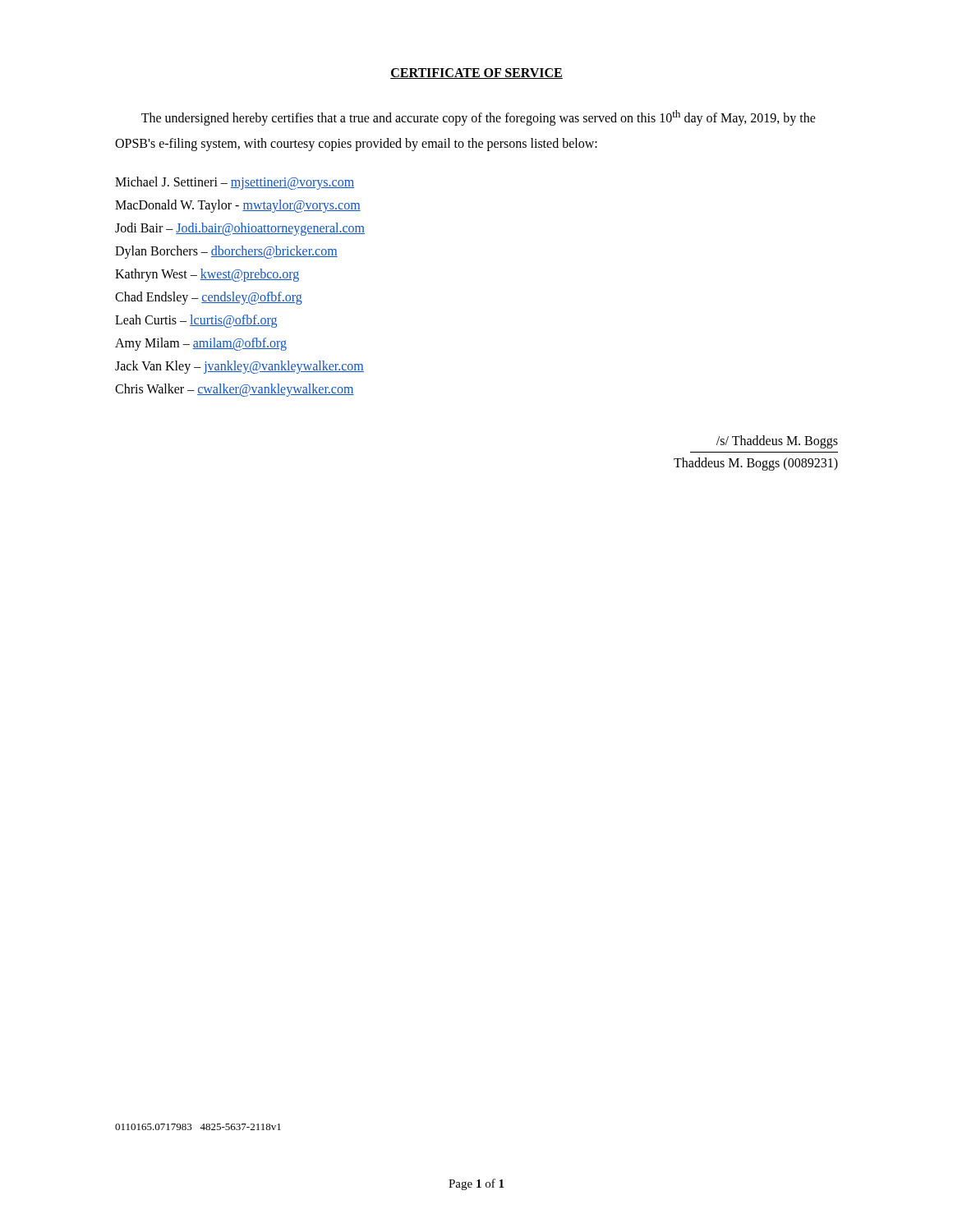The image size is (953, 1232).
Task: Find the passage starting "Leah Curtis – lcurtis@ofbf.org"
Action: pos(196,320)
